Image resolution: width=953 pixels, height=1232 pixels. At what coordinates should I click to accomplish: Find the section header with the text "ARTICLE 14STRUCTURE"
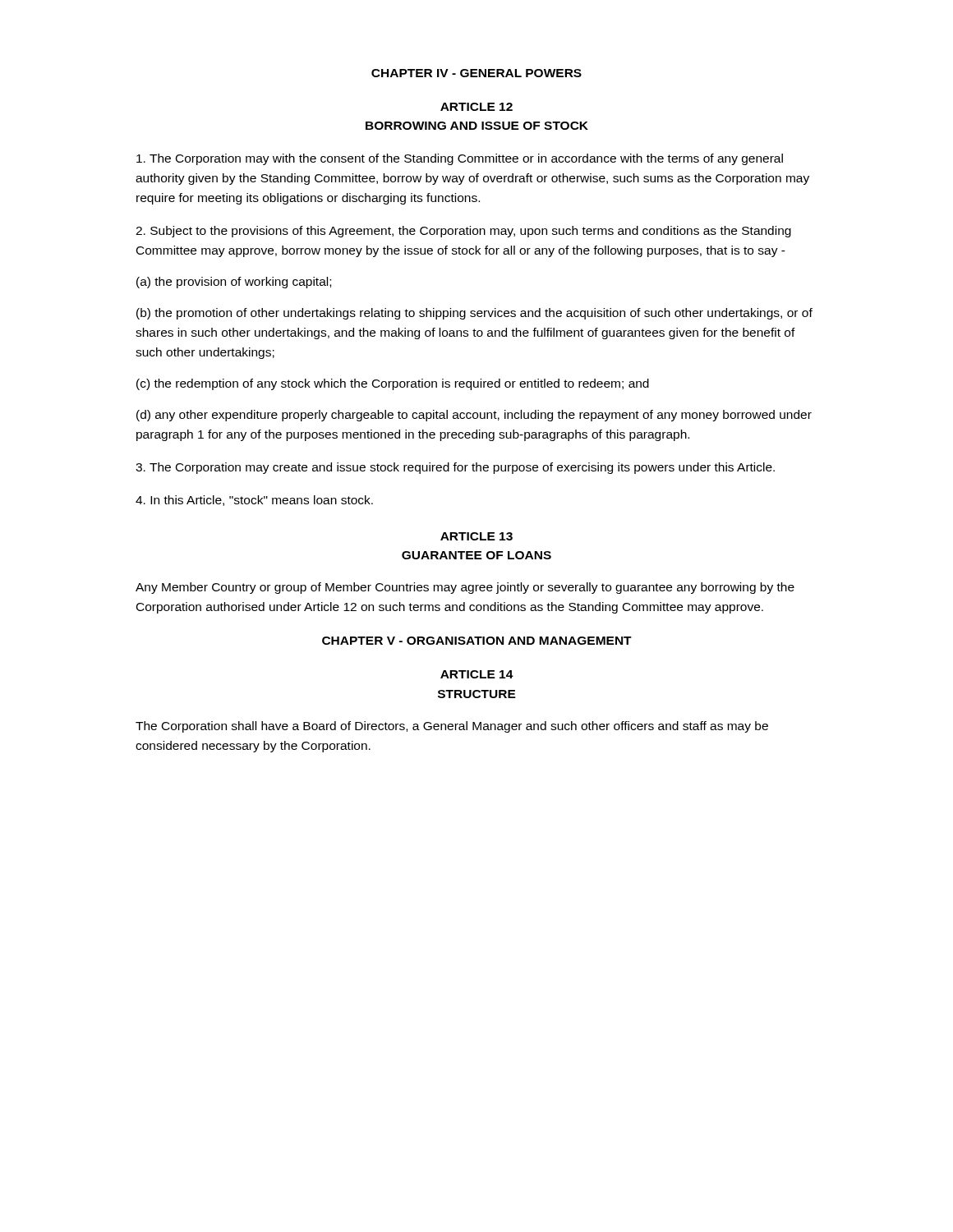coord(476,684)
